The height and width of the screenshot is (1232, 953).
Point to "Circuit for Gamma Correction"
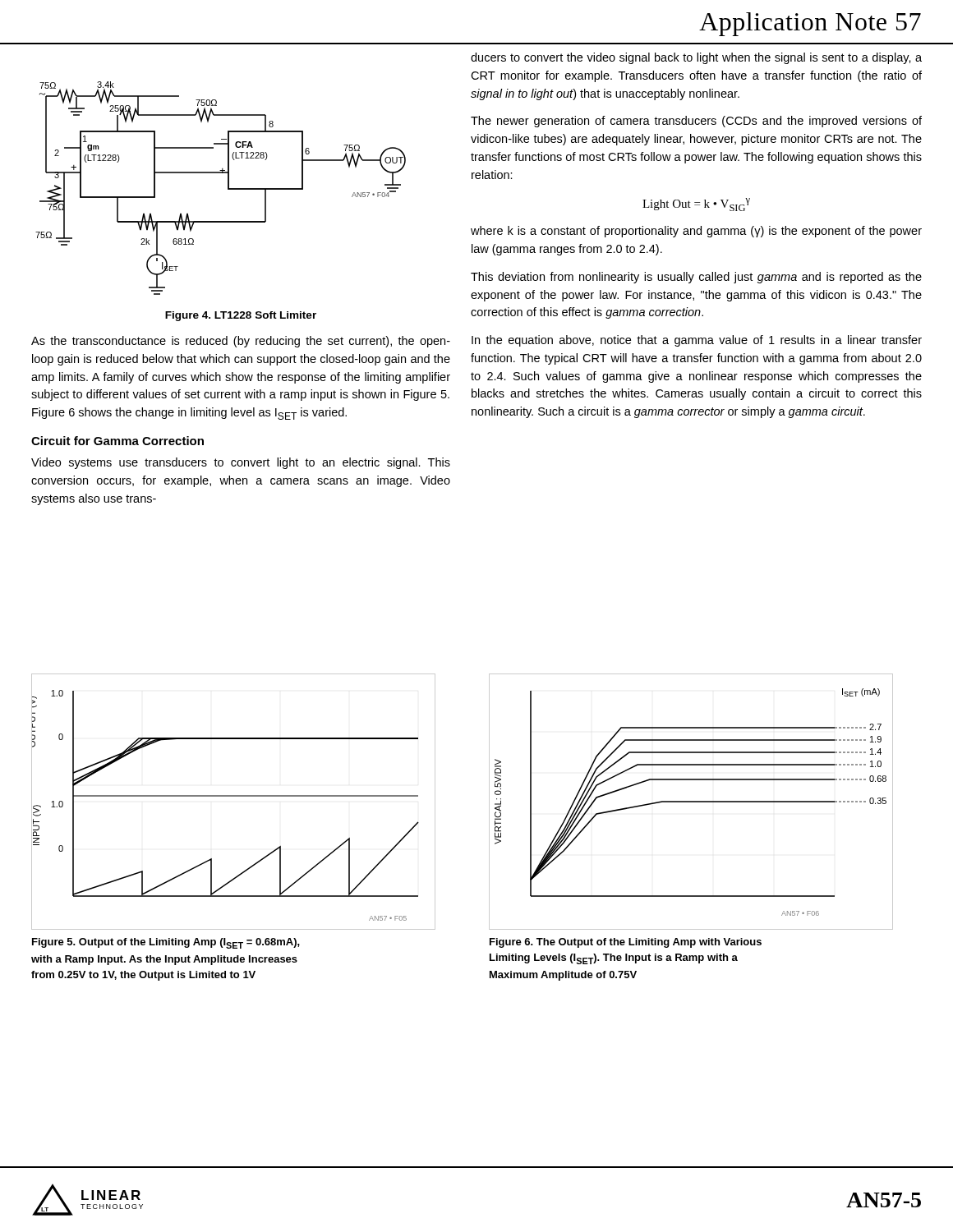tap(118, 441)
